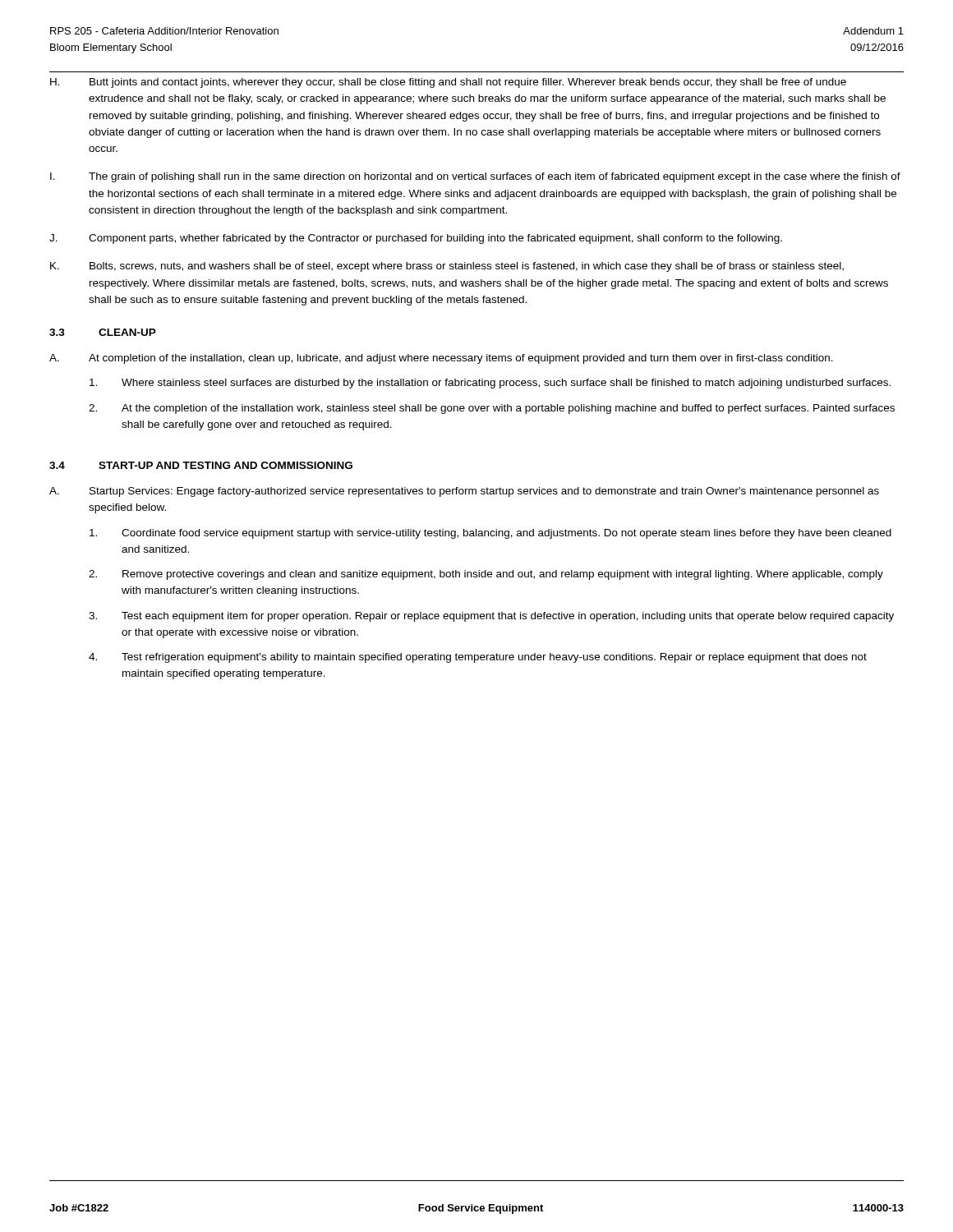Image resolution: width=953 pixels, height=1232 pixels.
Task: Find "3.3 CLEAN-UP" on this page
Action: 103,332
